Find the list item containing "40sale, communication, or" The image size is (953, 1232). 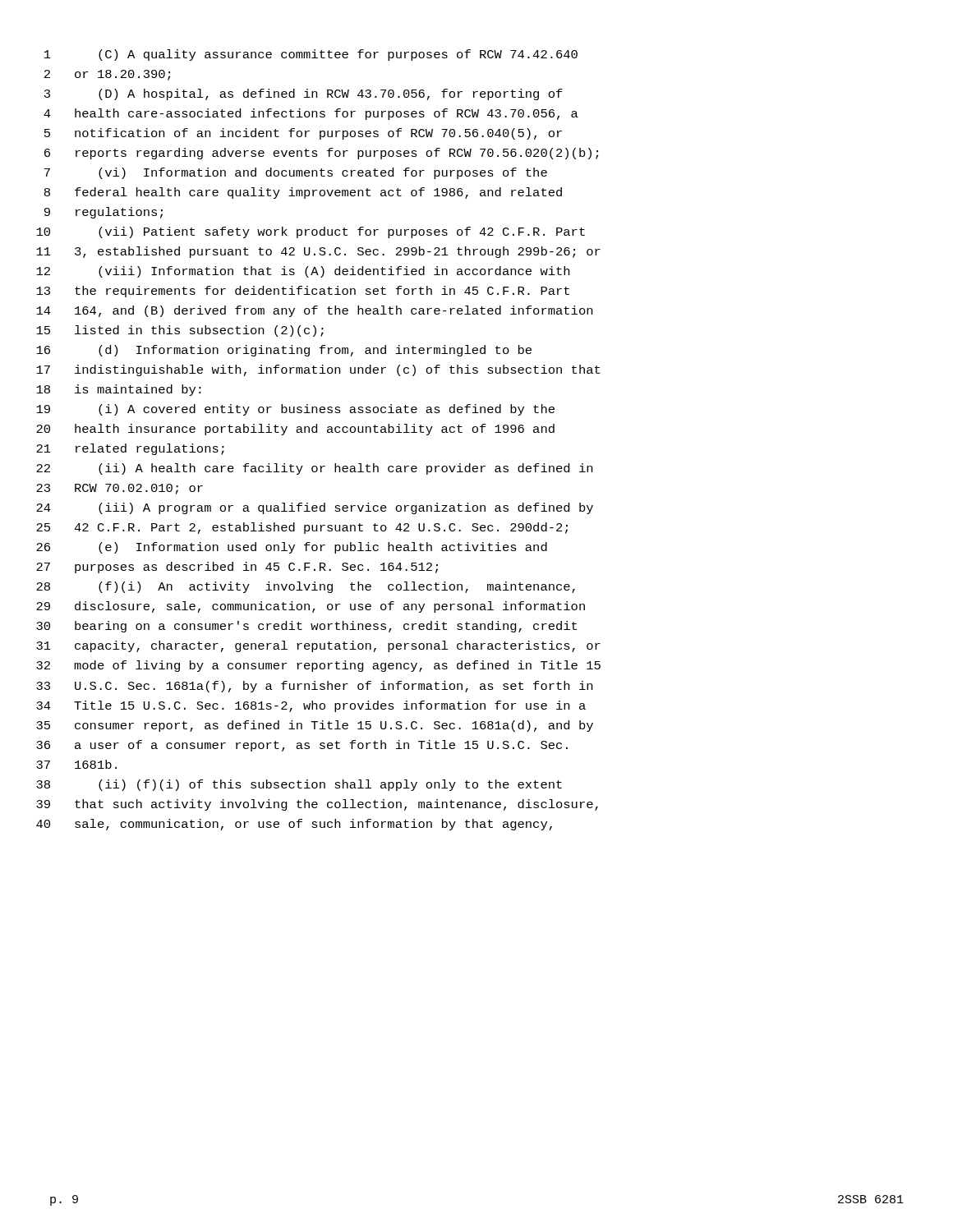click(440, 824)
